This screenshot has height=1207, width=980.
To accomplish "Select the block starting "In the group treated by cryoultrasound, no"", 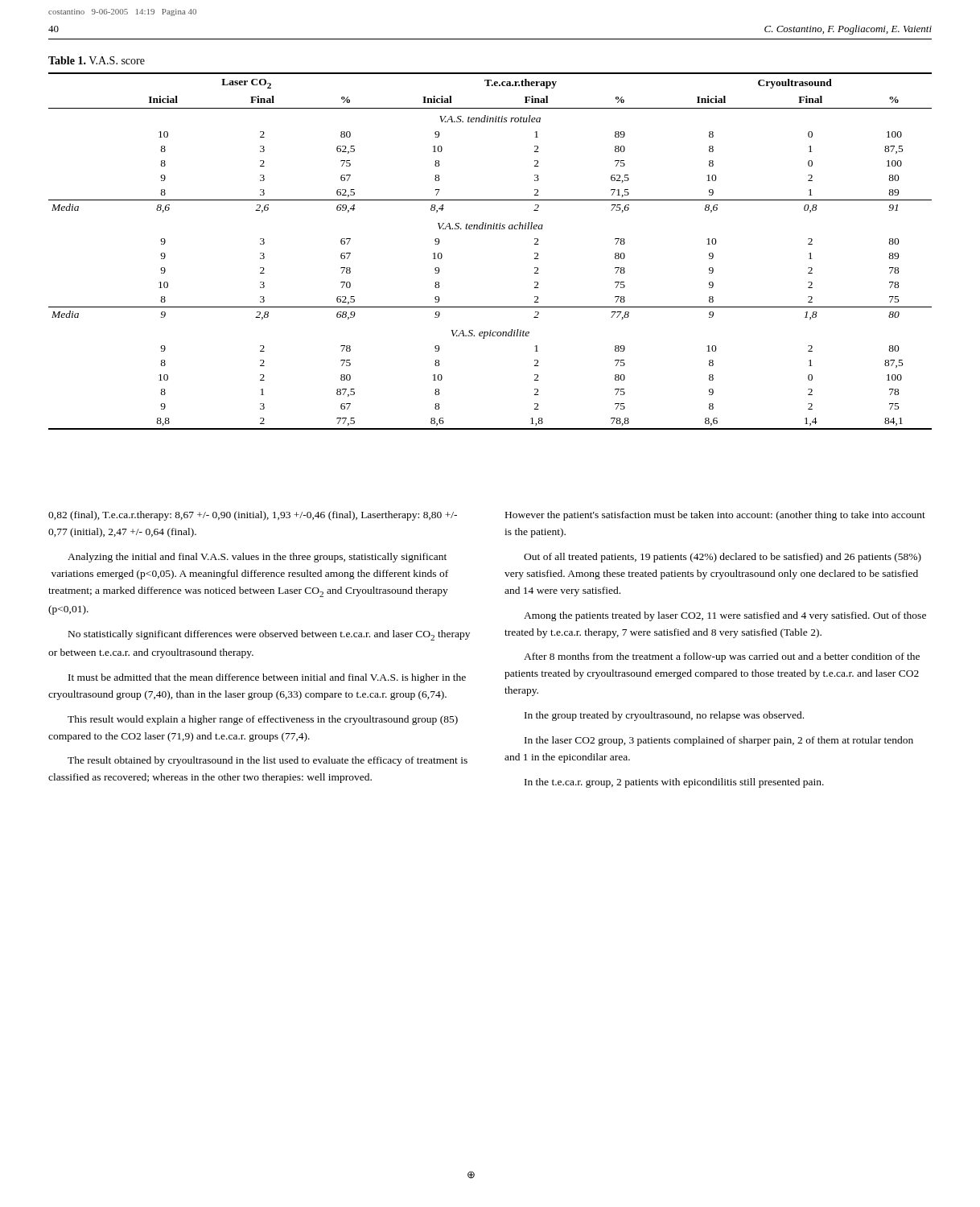I will tap(664, 715).
